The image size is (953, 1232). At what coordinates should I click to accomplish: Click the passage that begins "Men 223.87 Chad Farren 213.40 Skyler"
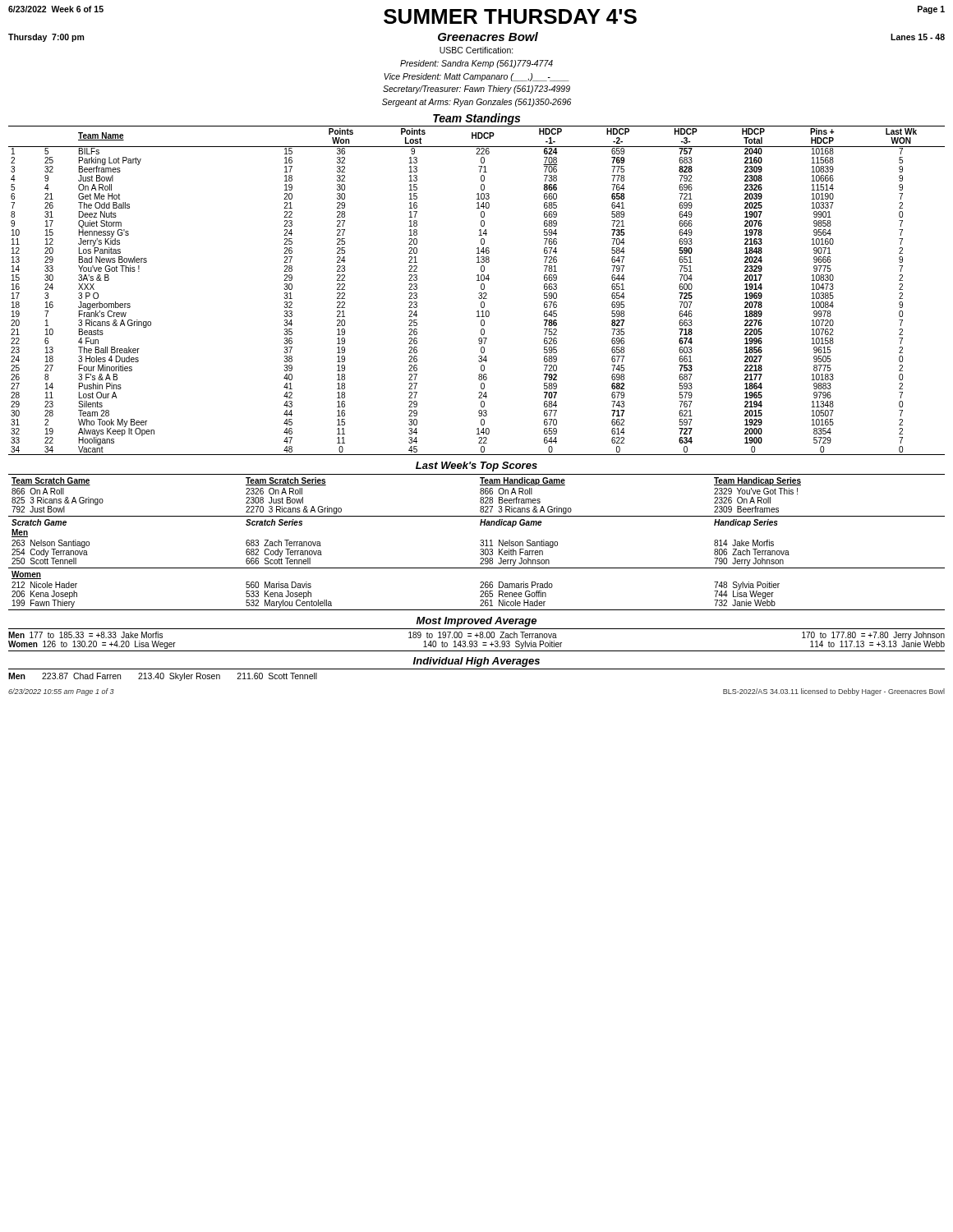pos(476,676)
